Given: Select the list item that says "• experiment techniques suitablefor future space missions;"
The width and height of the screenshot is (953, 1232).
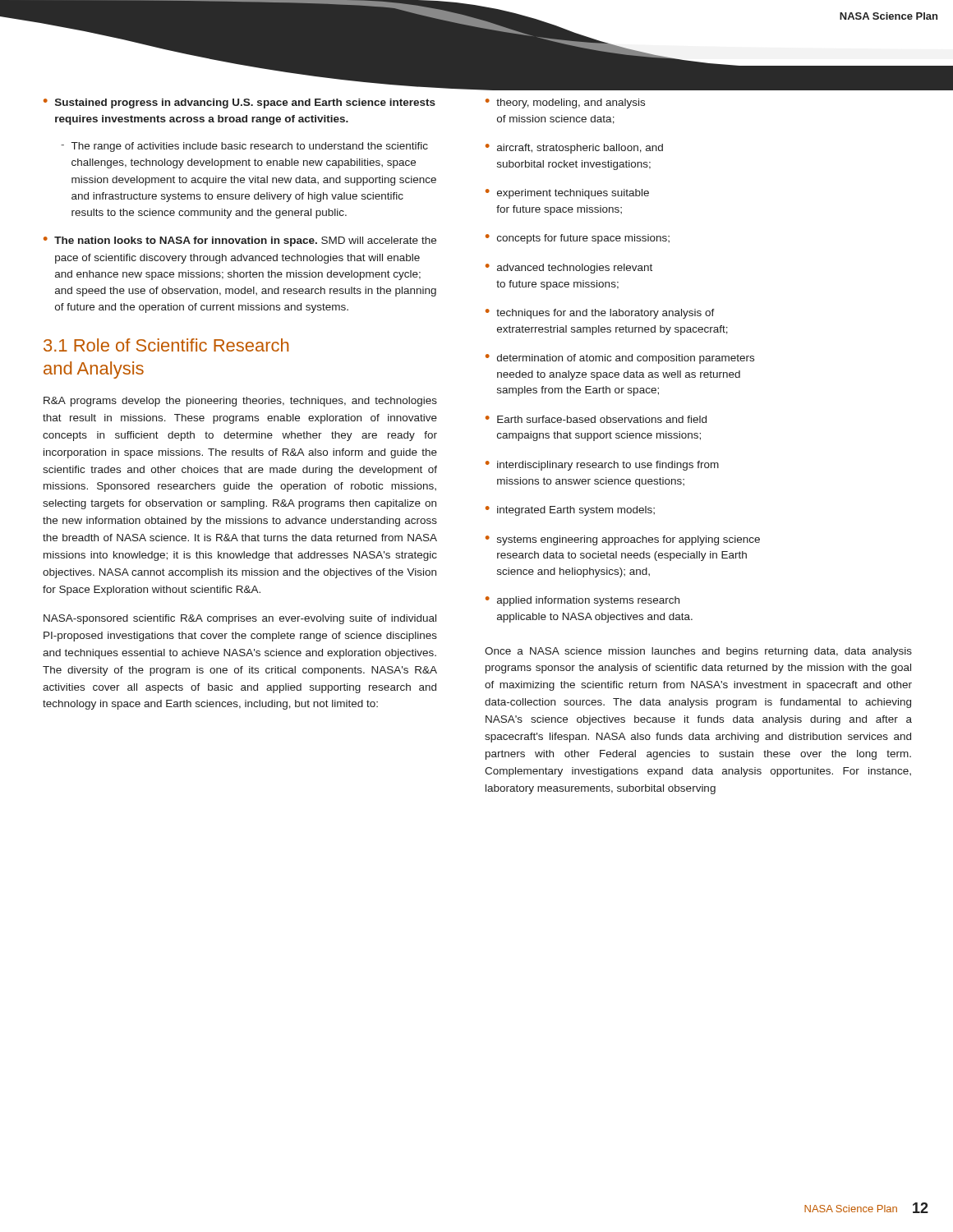Looking at the screenshot, I should pos(567,201).
